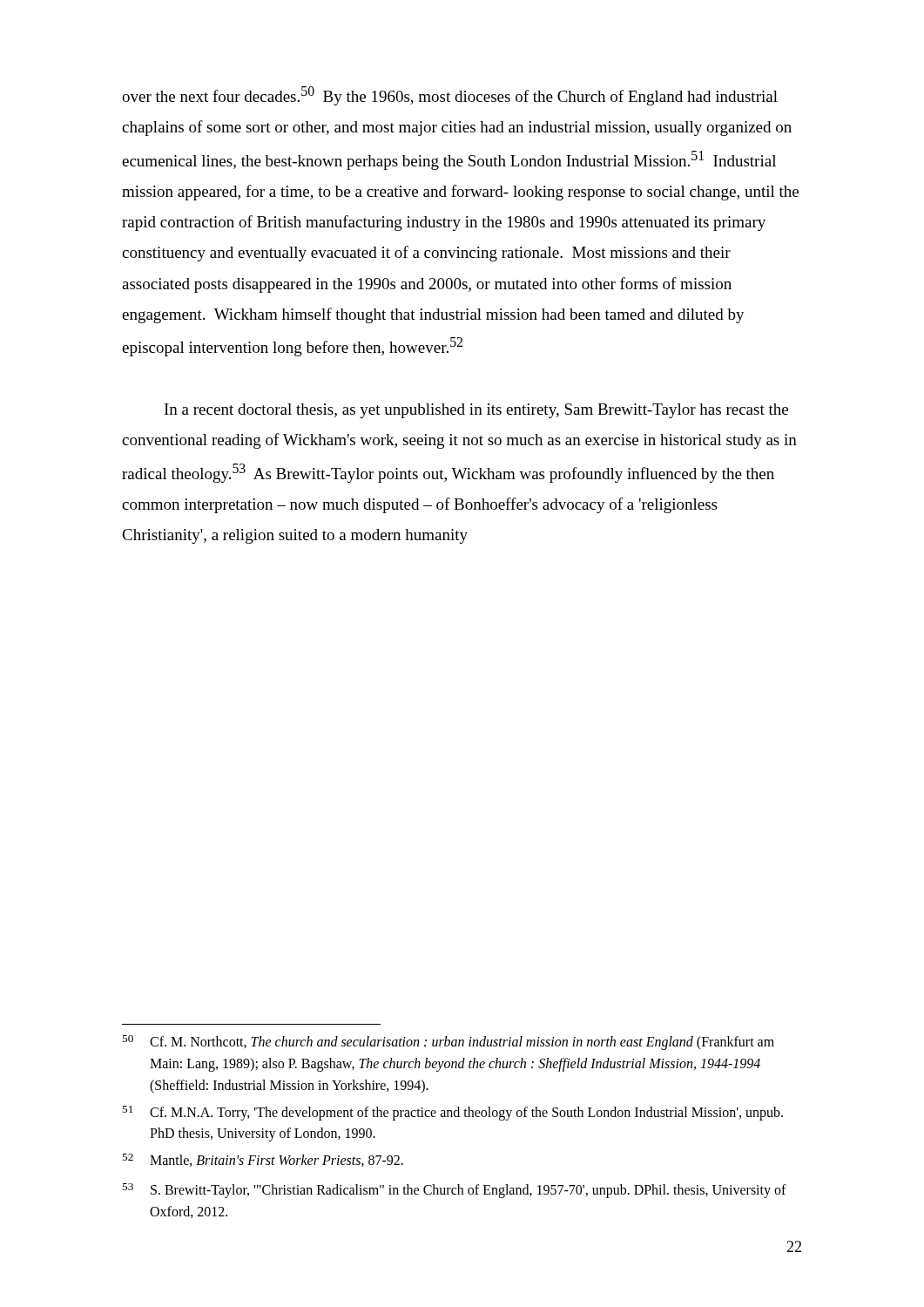
Task: Navigate to the text block starting "51 Cf. M.N.A. Torry, 'The development of the"
Action: [462, 1124]
